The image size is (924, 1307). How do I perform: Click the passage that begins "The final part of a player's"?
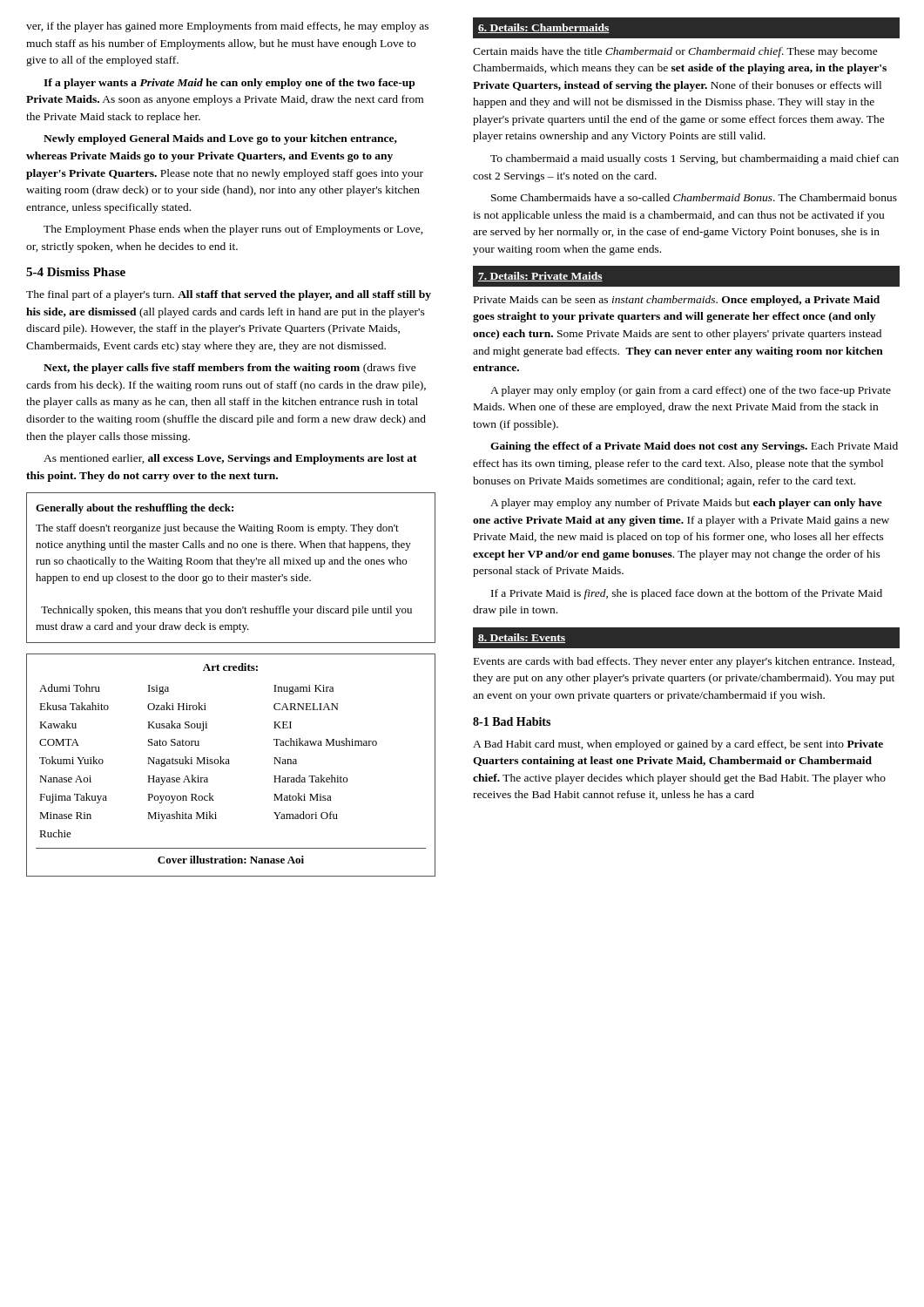tap(231, 385)
